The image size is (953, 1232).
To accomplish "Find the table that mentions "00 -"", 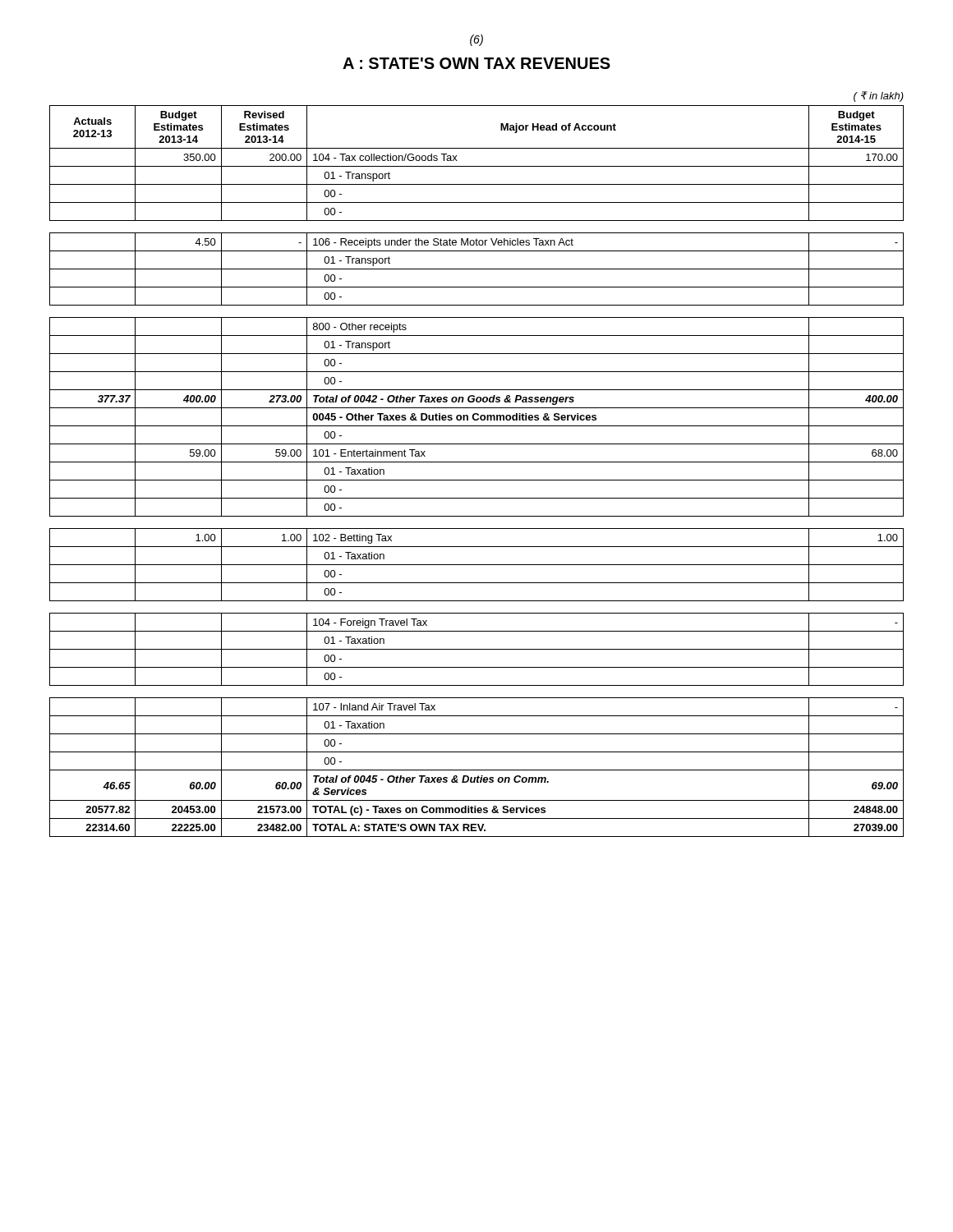I will tap(476, 471).
